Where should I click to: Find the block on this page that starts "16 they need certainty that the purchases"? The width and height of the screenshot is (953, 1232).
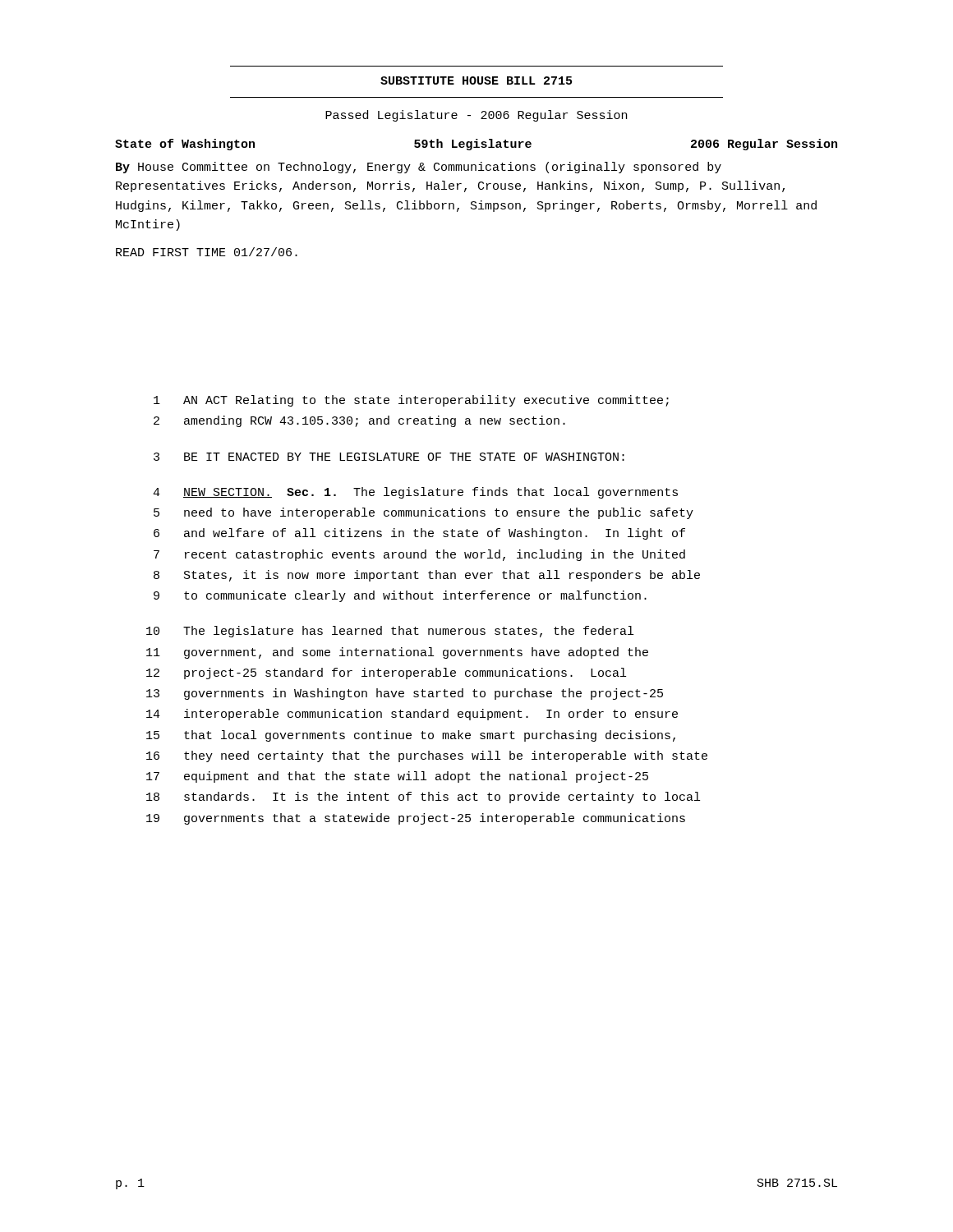476,757
